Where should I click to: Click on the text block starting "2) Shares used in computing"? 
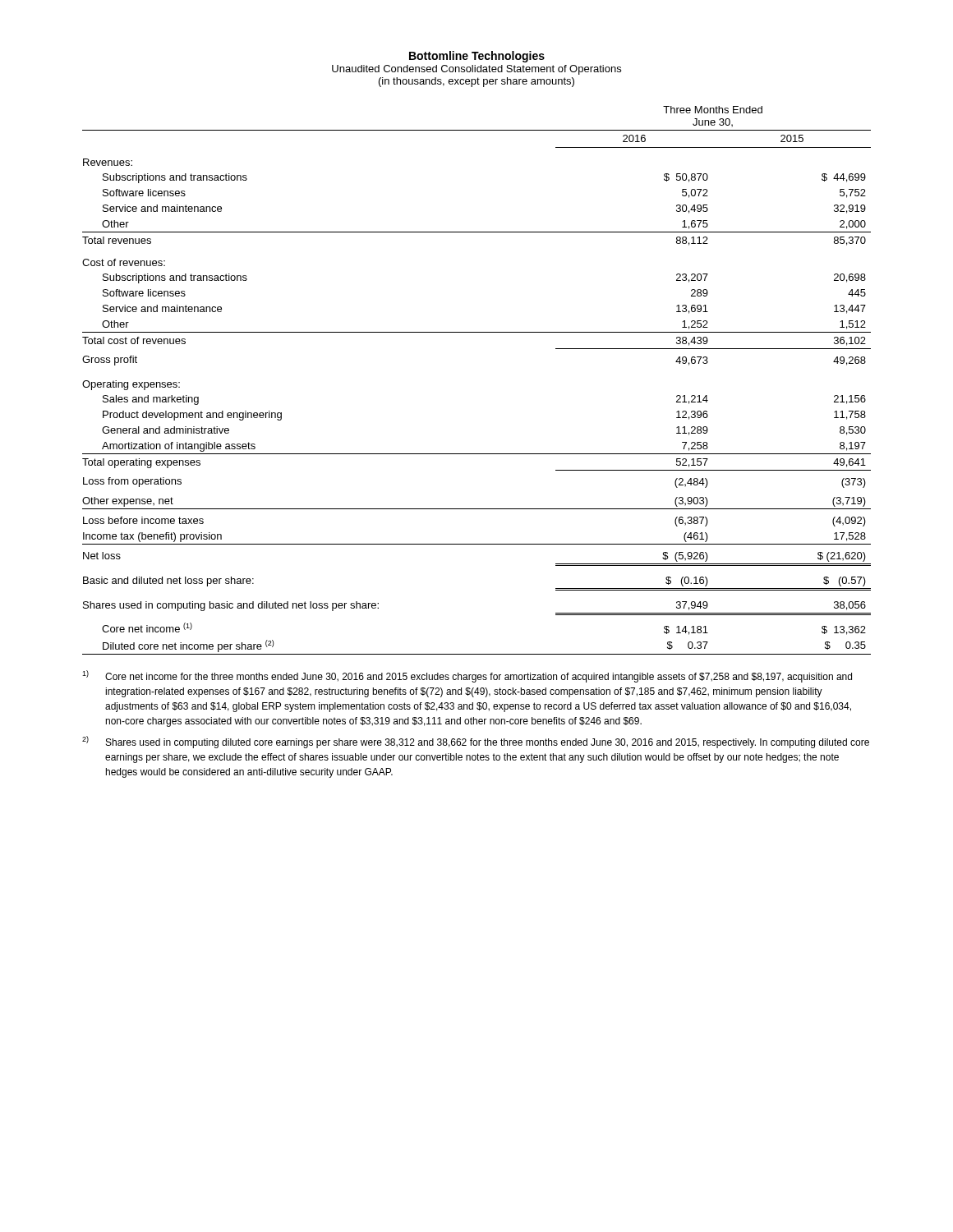tap(476, 757)
